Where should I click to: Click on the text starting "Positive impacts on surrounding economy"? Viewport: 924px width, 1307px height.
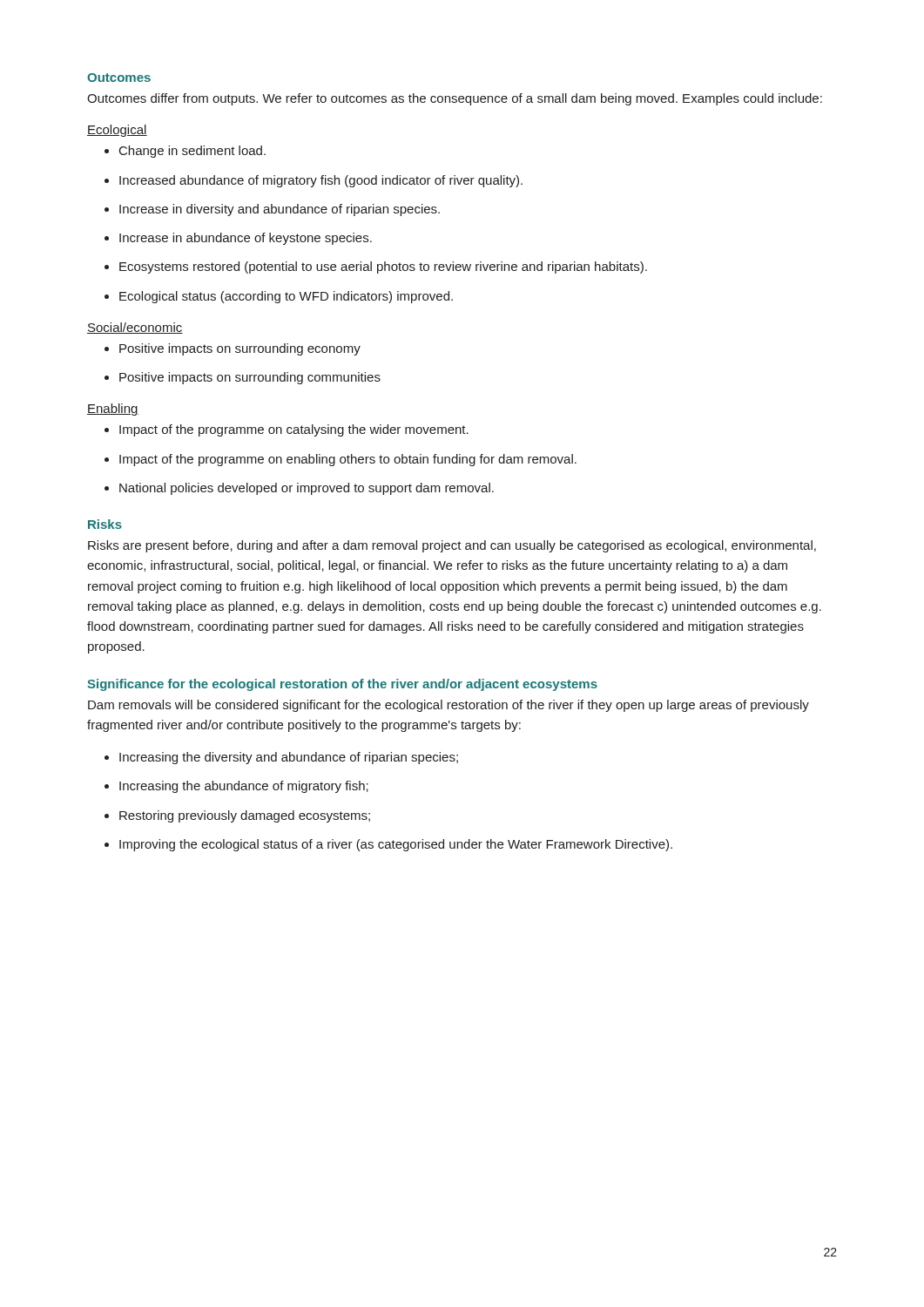pos(233,349)
